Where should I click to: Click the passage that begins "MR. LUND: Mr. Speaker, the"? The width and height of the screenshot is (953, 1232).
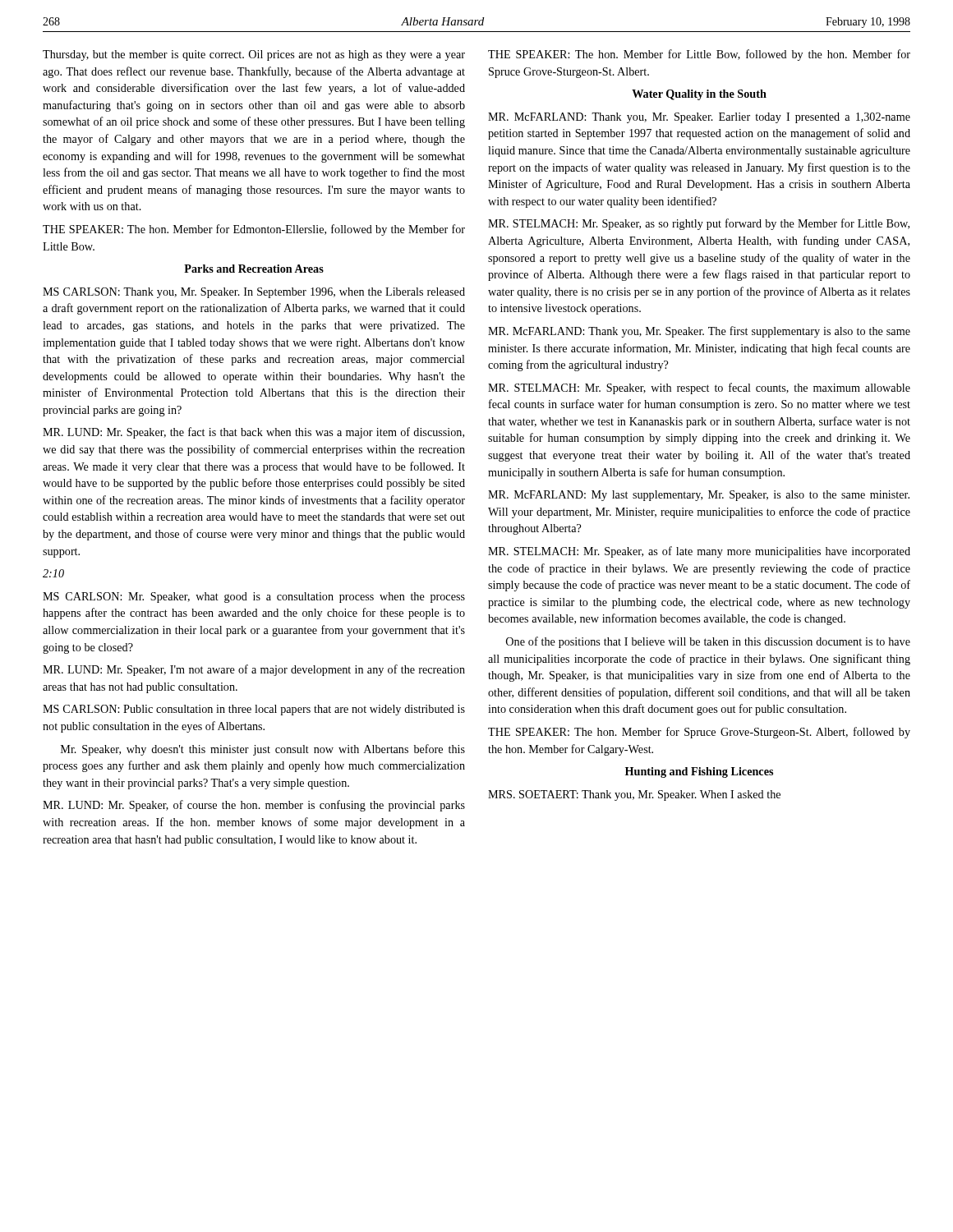(x=254, y=492)
